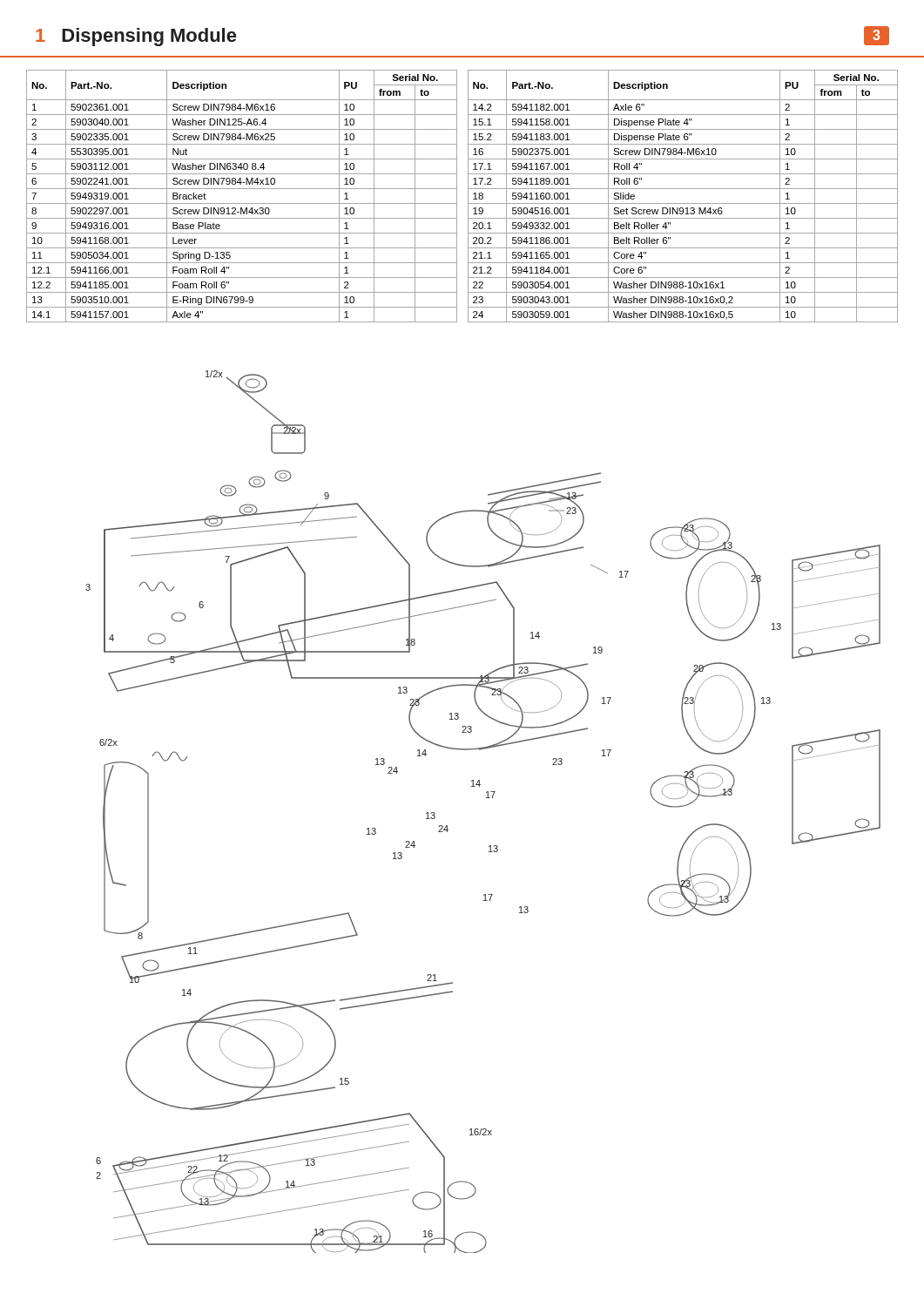Locate the table with the text "Set Screw DIN913 M4x6"

pyautogui.click(x=683, y=196)
